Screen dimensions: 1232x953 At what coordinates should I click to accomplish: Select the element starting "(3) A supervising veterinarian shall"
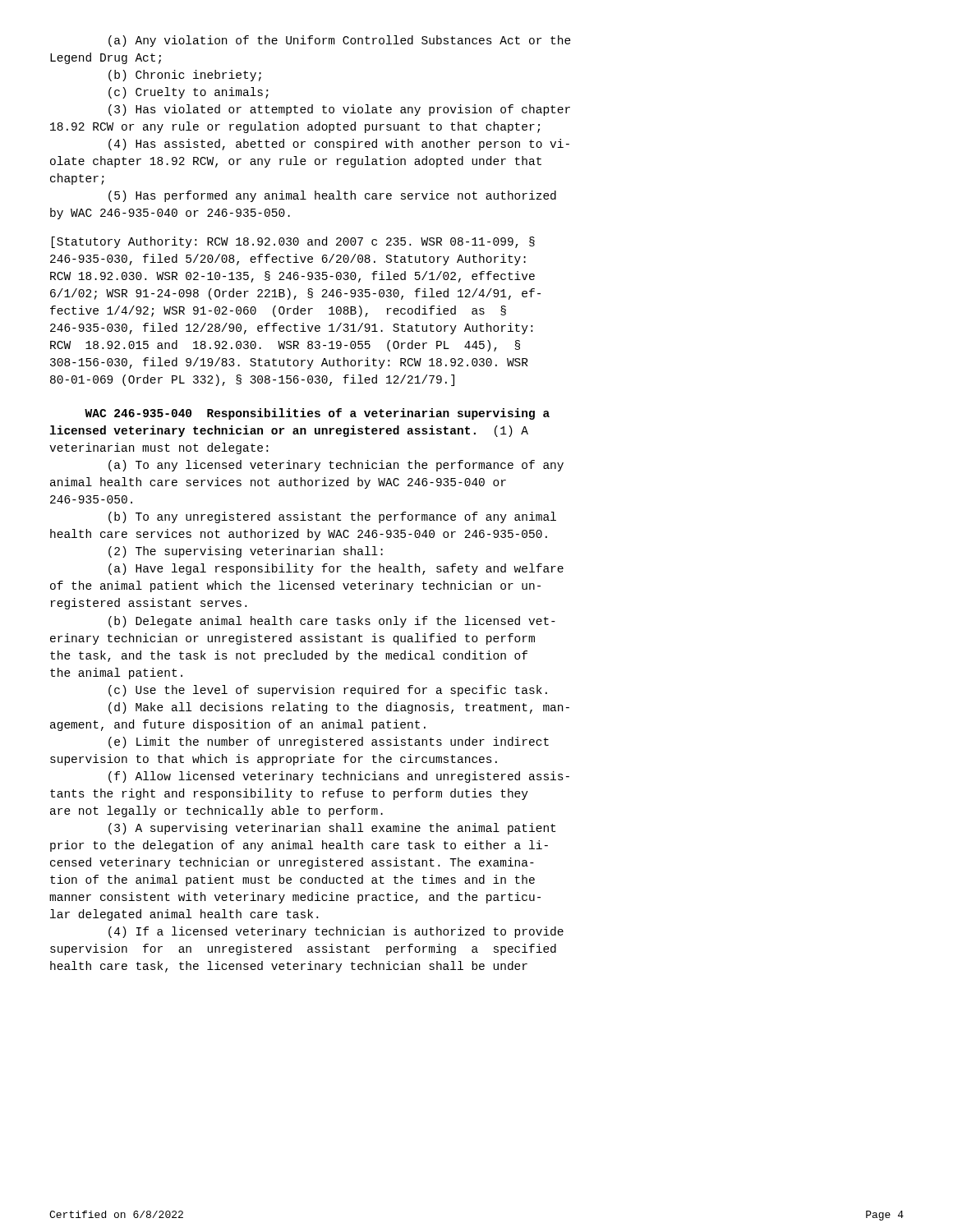click(x=303, y=872)
